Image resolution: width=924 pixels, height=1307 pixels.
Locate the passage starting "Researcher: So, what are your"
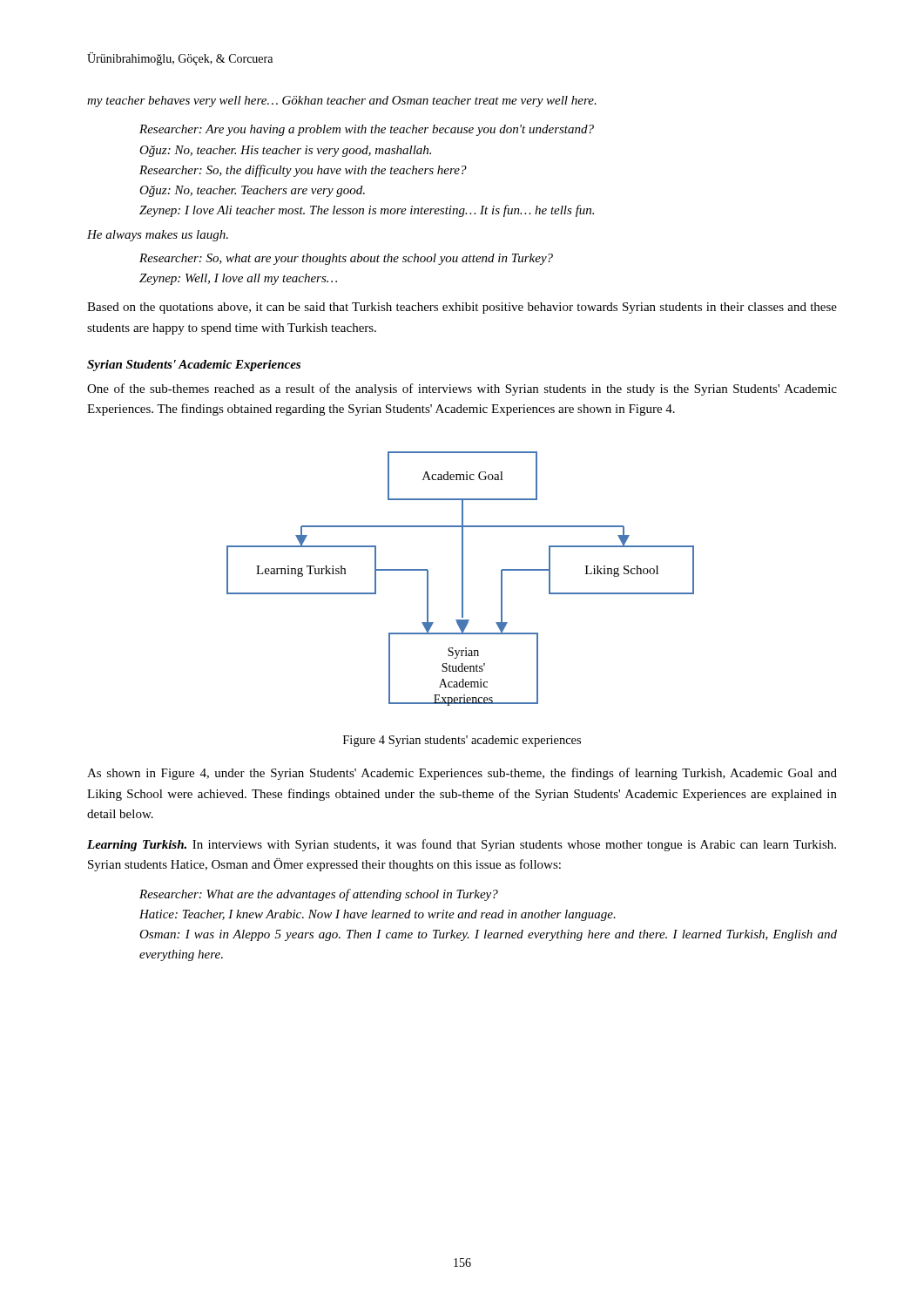point(346,268)
